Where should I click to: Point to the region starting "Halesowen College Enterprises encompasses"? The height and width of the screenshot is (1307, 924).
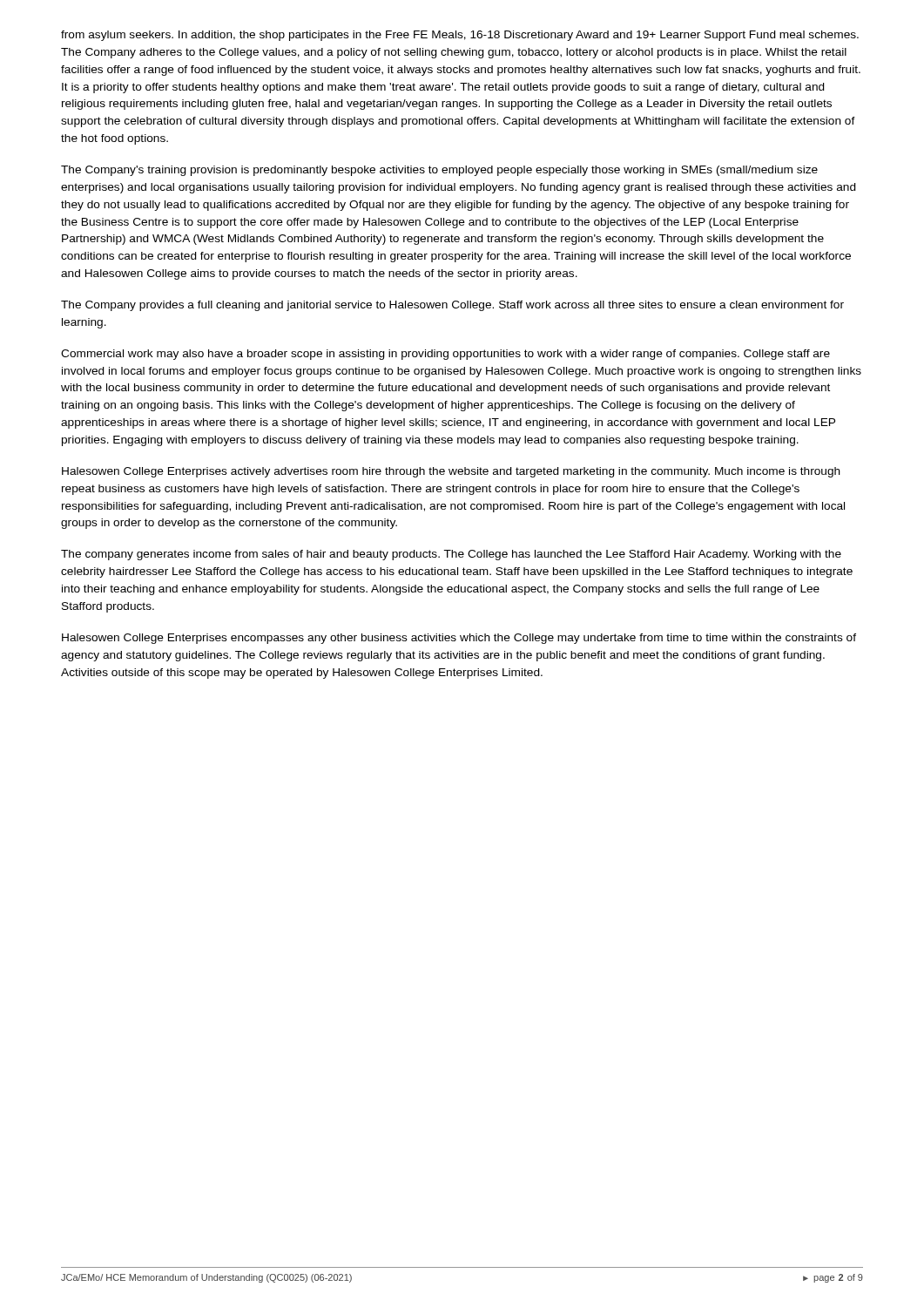coord(458,654)
